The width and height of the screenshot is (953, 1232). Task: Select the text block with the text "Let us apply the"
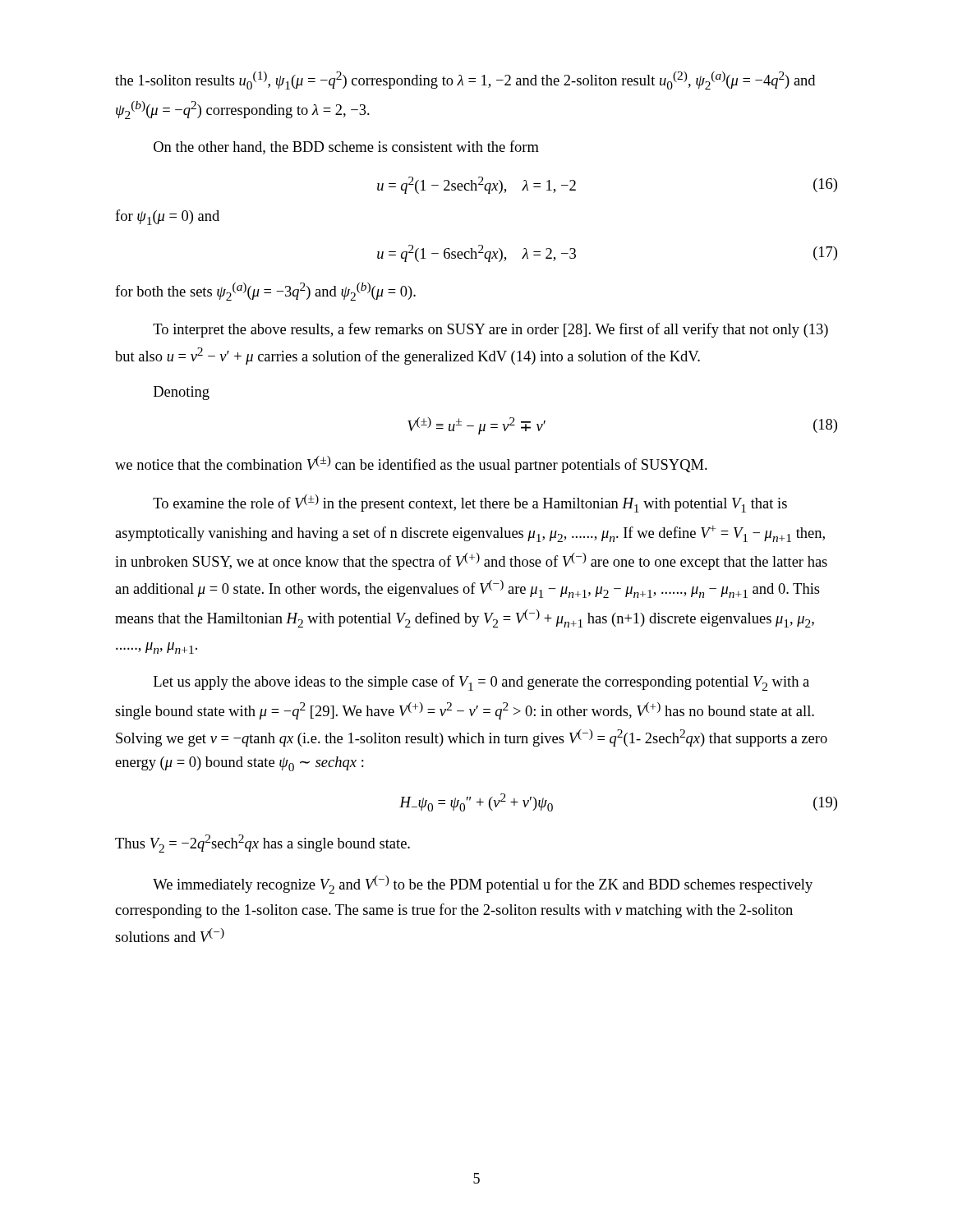coord(471,723)
